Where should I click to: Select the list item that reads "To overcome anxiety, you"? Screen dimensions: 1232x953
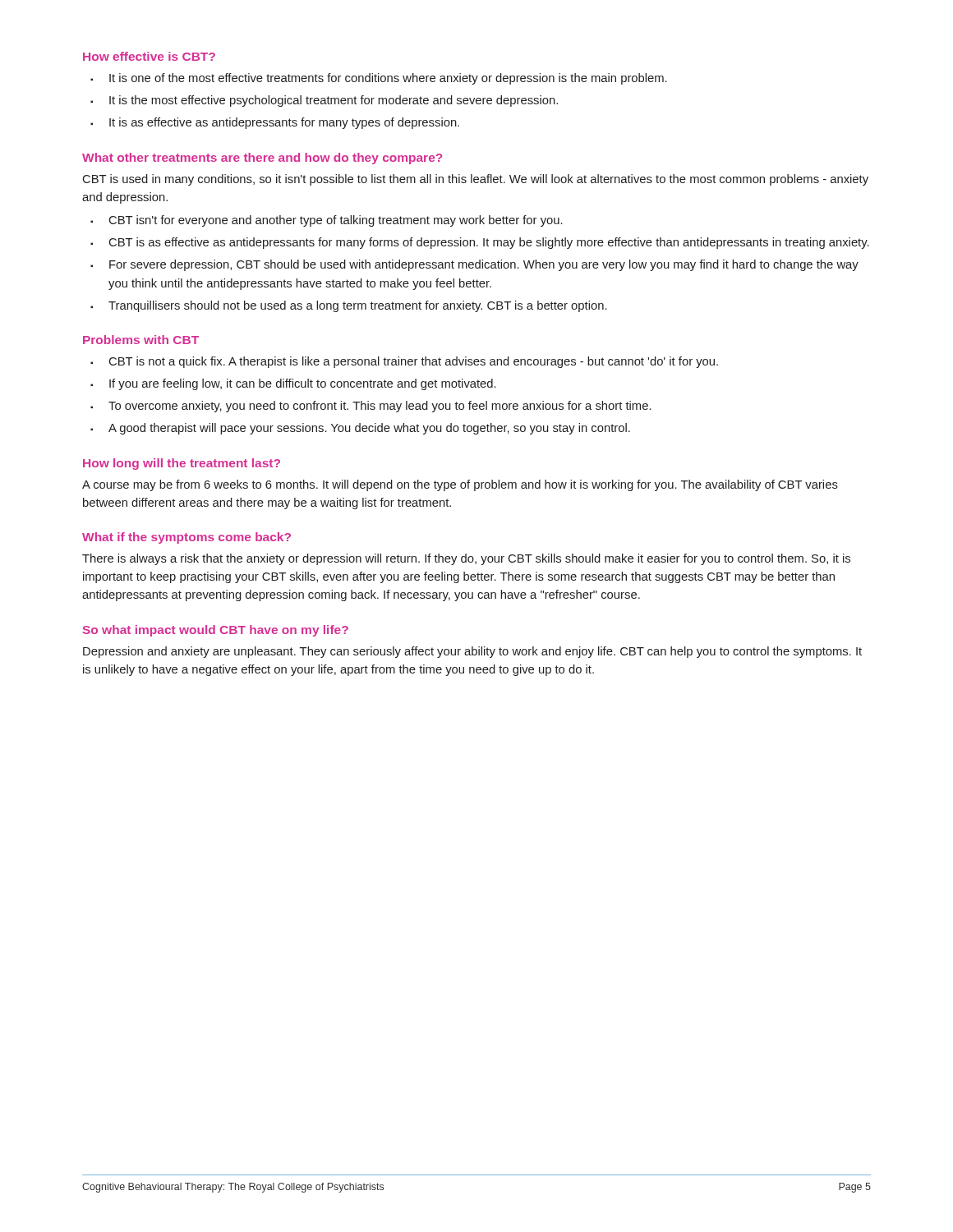481,406
